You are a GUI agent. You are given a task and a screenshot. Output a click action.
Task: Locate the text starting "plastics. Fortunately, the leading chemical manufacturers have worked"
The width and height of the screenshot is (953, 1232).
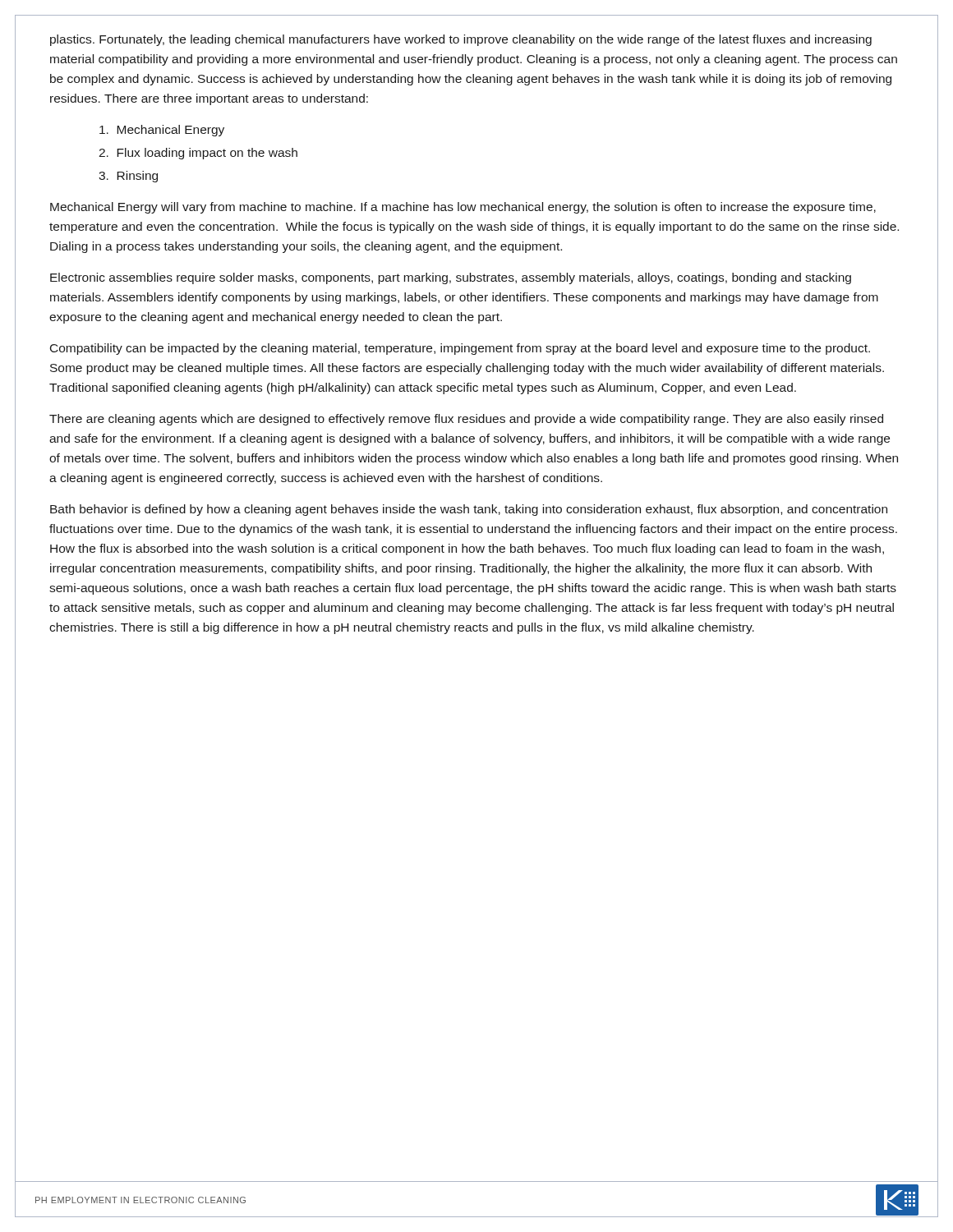473,69
